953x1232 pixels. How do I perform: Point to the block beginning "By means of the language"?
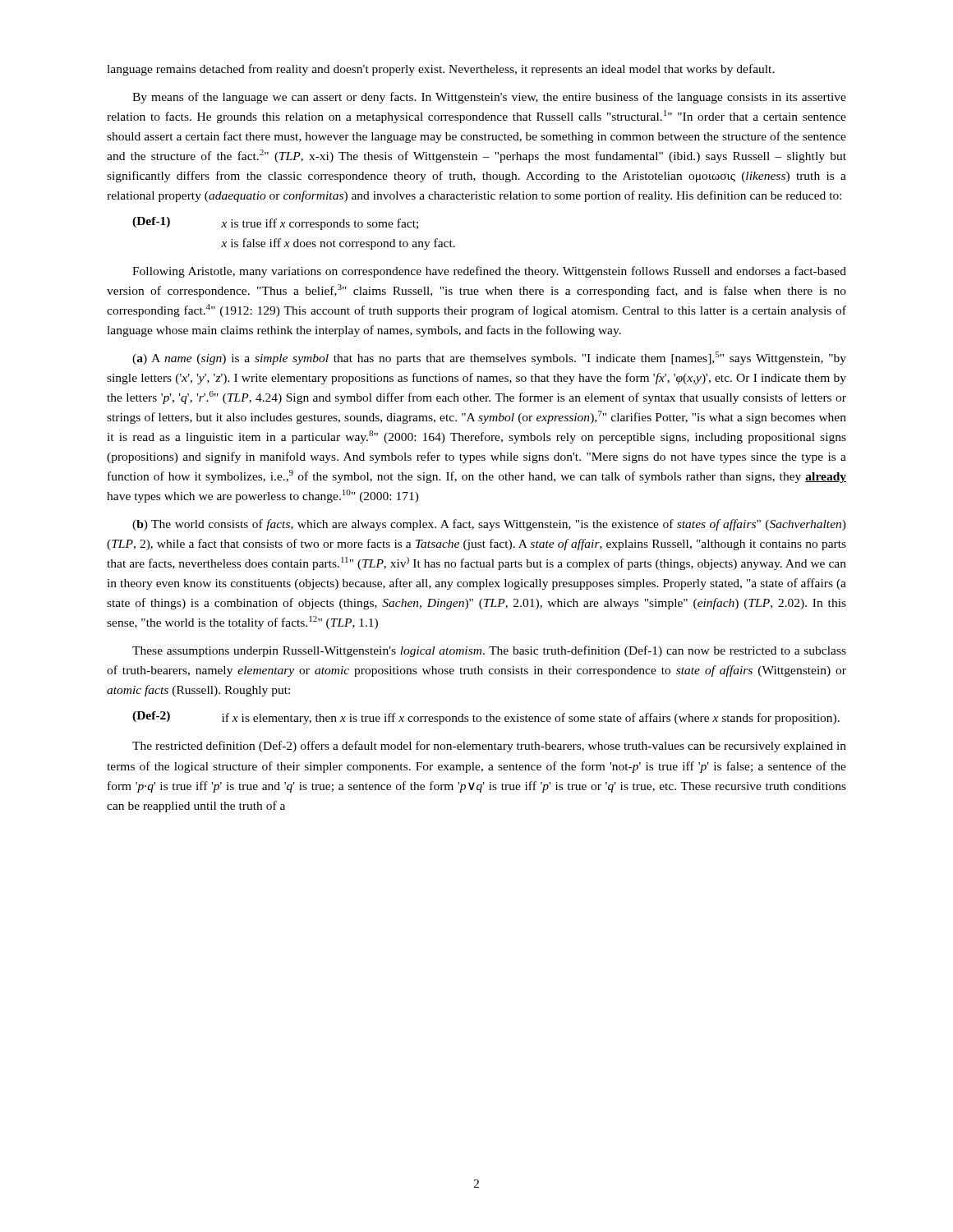point(476,146)
